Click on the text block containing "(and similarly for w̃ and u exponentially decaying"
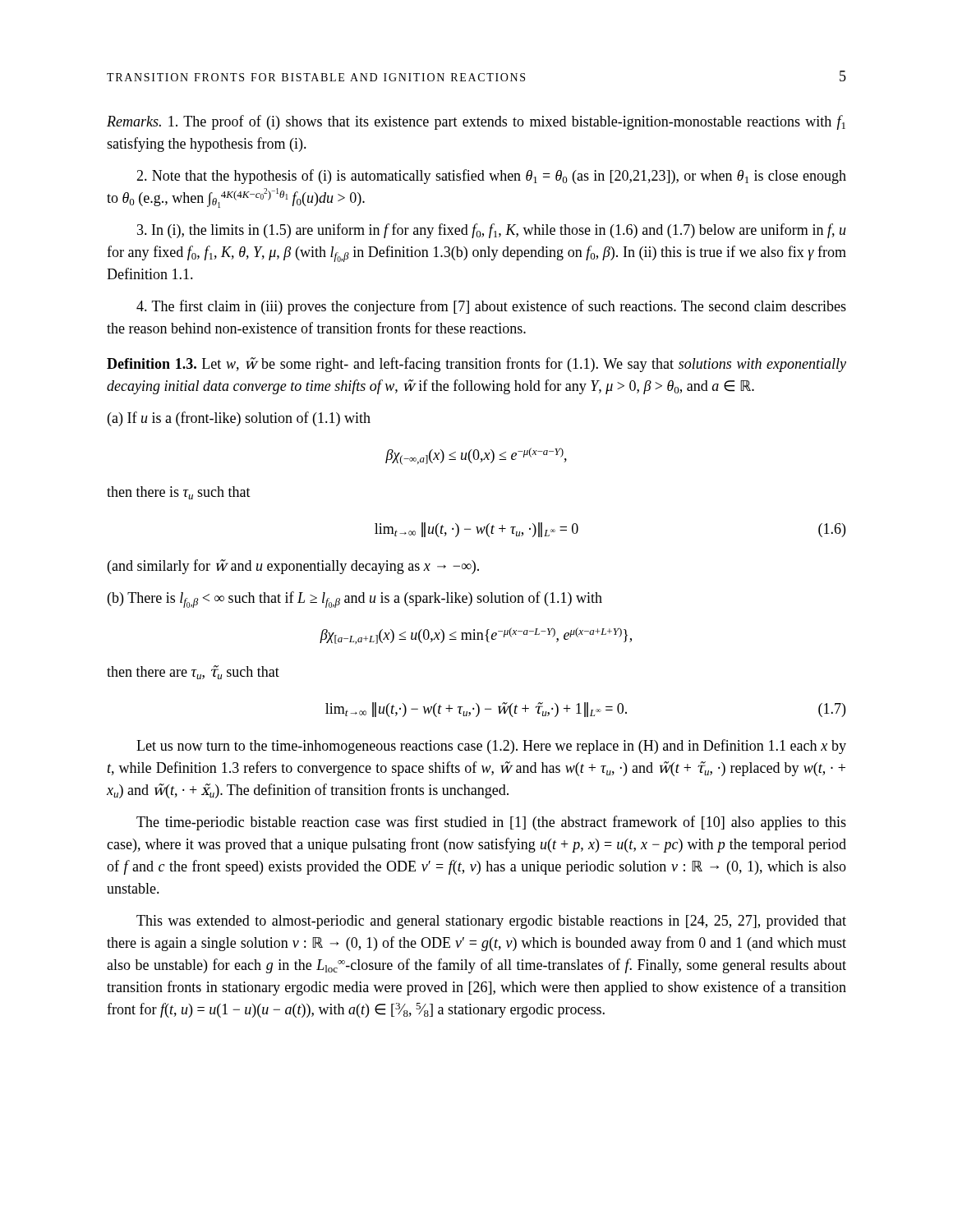Screen dimensions: 1232x953 (476, 582)
